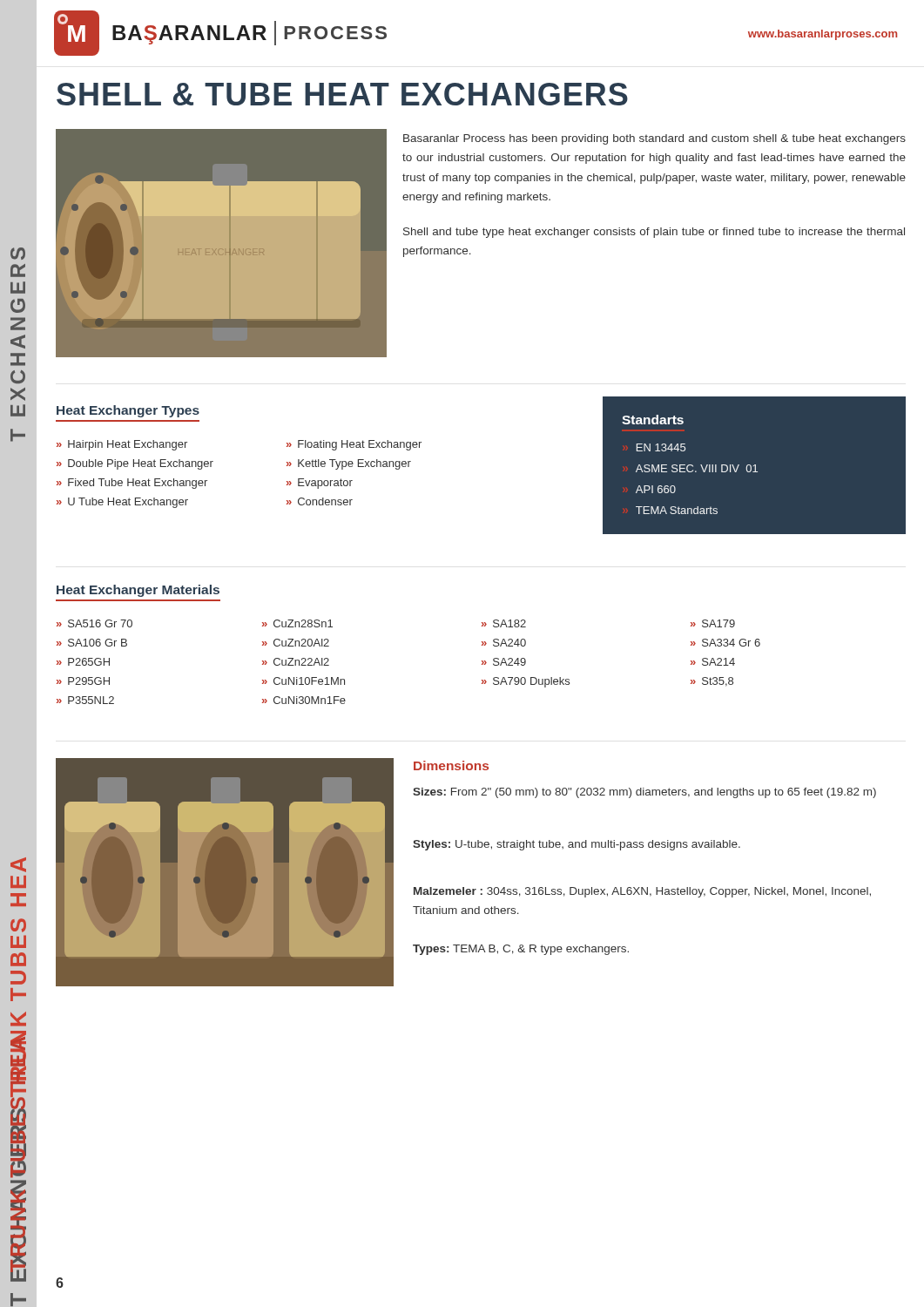Where is the passage that starts "Sizes: From 2" (50 mm)"?
This screenshot has width=924, height=1307.
pyautogui.click(x=645, y=792)
